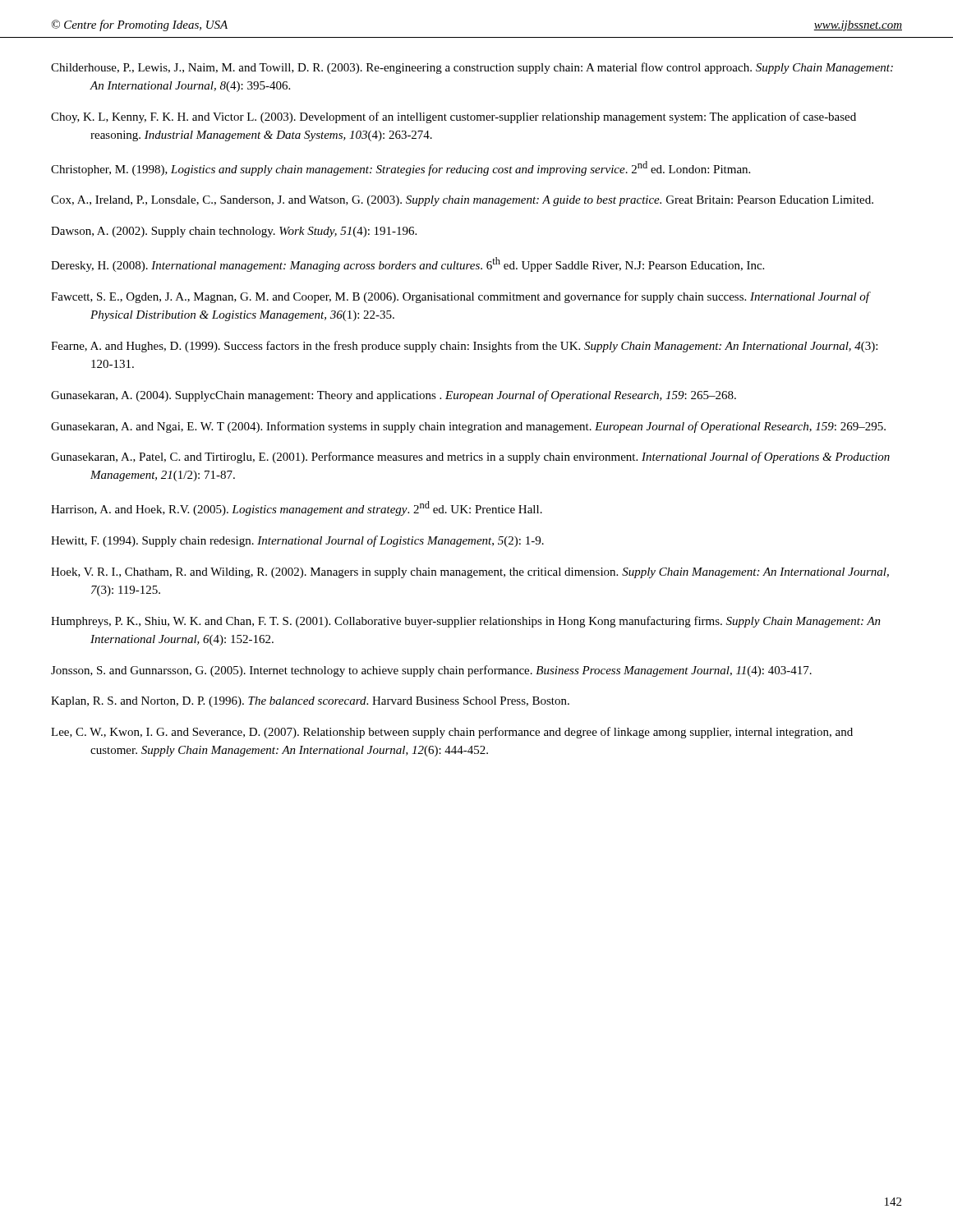Find the block on this page that starts "Humphreys, P. K., Shiu, W. K."
The image size is (953, 1232).
coord(476,631)
